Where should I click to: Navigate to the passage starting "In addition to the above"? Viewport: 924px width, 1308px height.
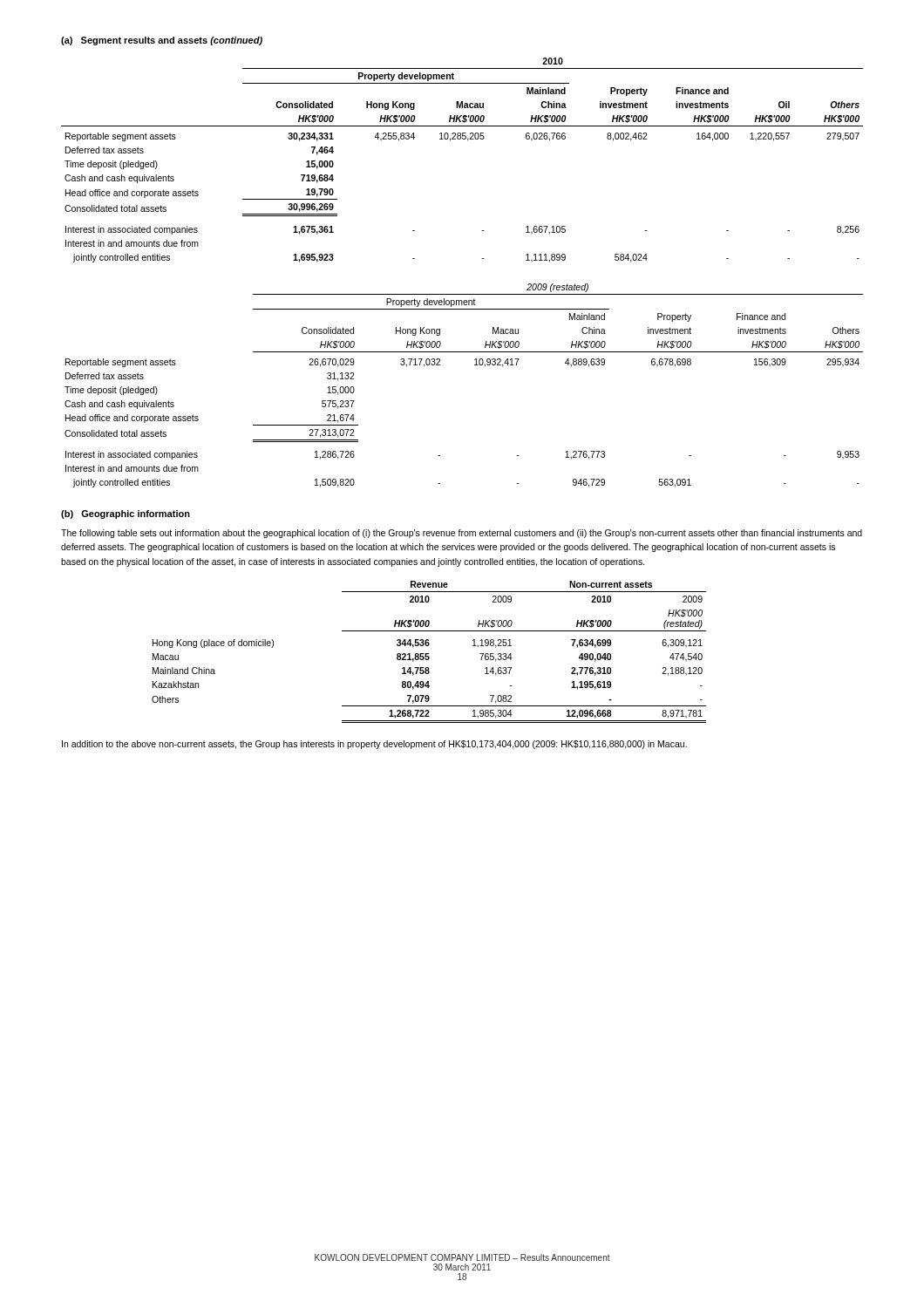pyautogui.click(x=374, y=744)
